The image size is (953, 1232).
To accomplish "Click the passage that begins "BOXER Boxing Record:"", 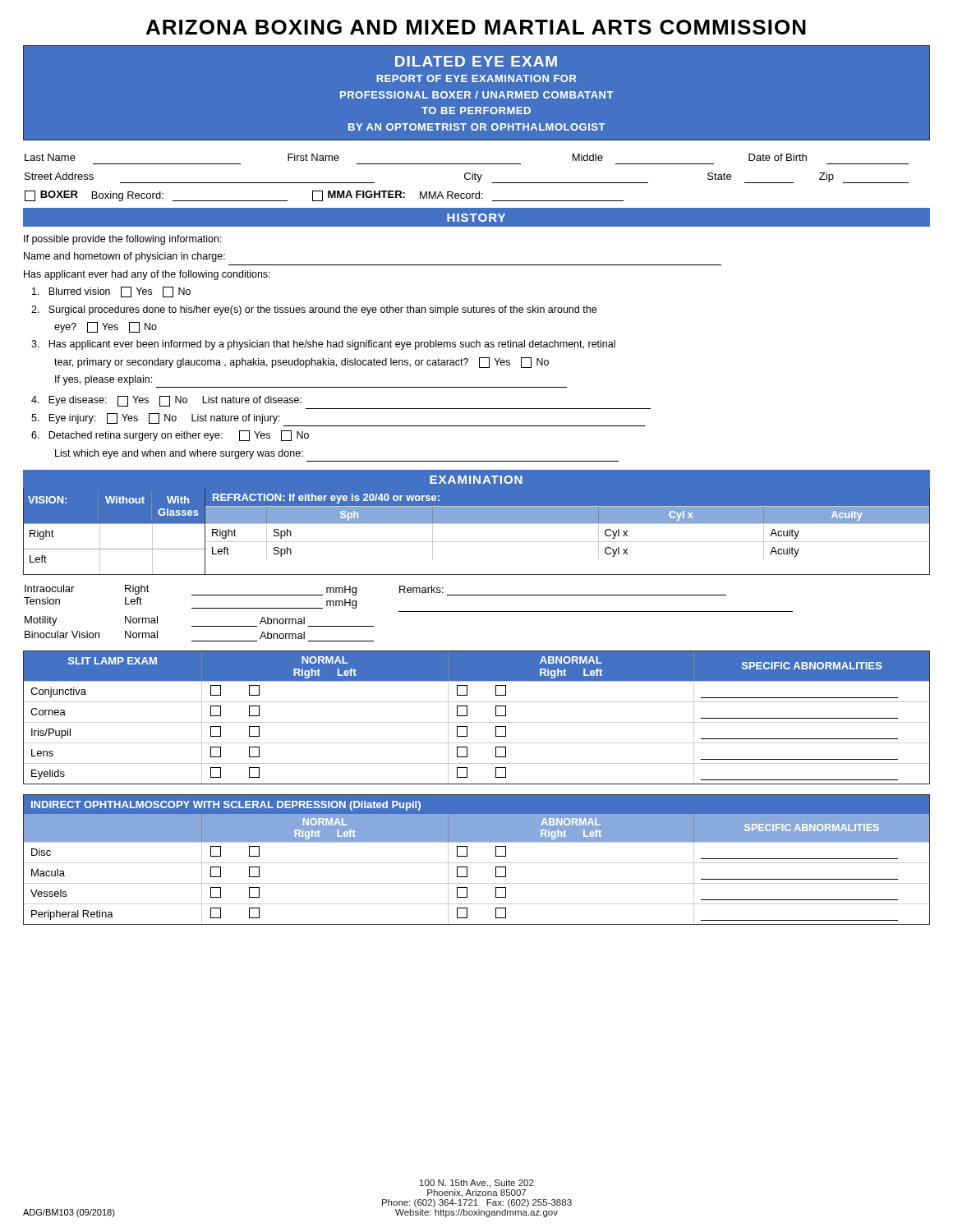I will coord(323,195).
